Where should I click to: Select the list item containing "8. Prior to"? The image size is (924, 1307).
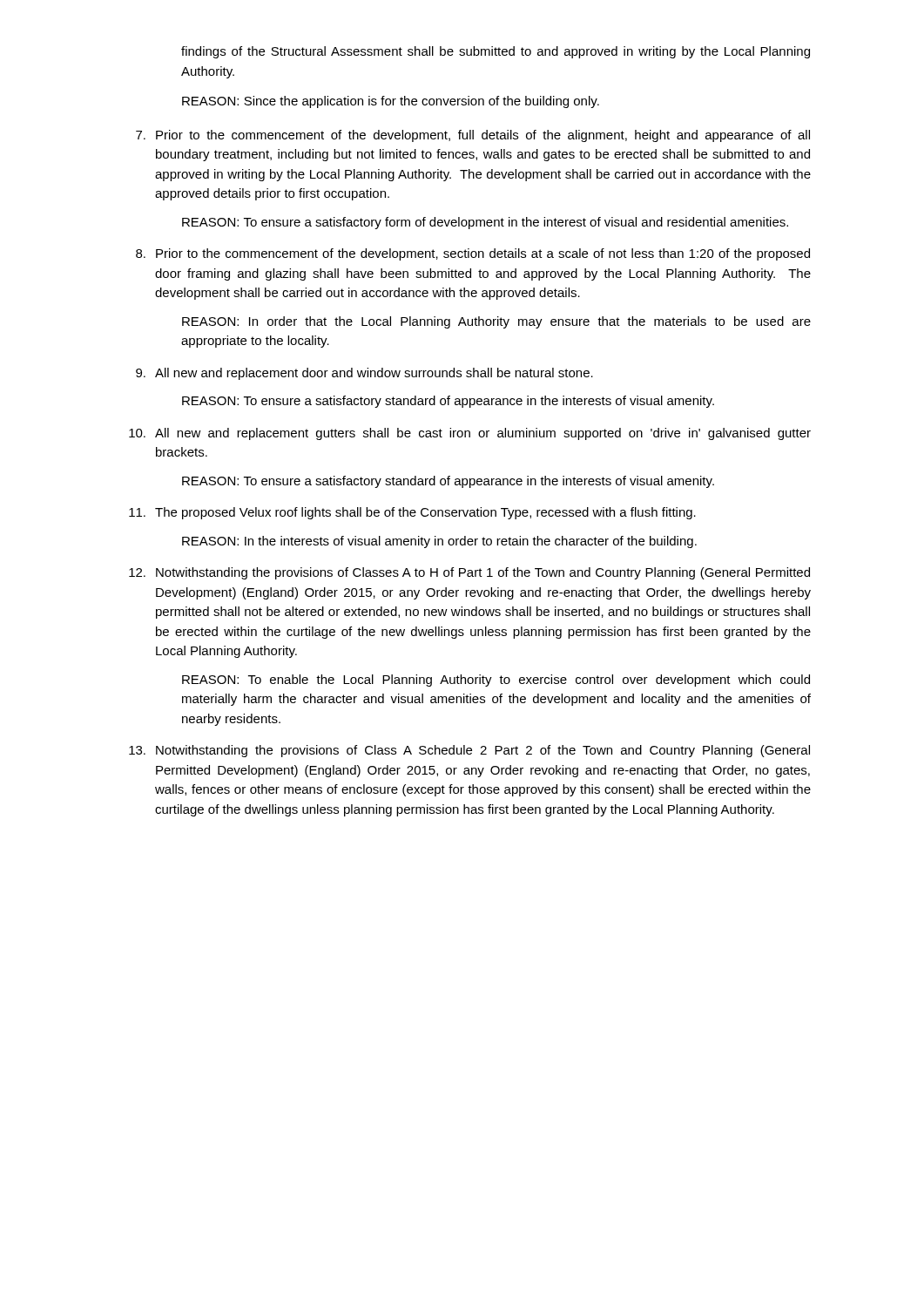point(462,273)
